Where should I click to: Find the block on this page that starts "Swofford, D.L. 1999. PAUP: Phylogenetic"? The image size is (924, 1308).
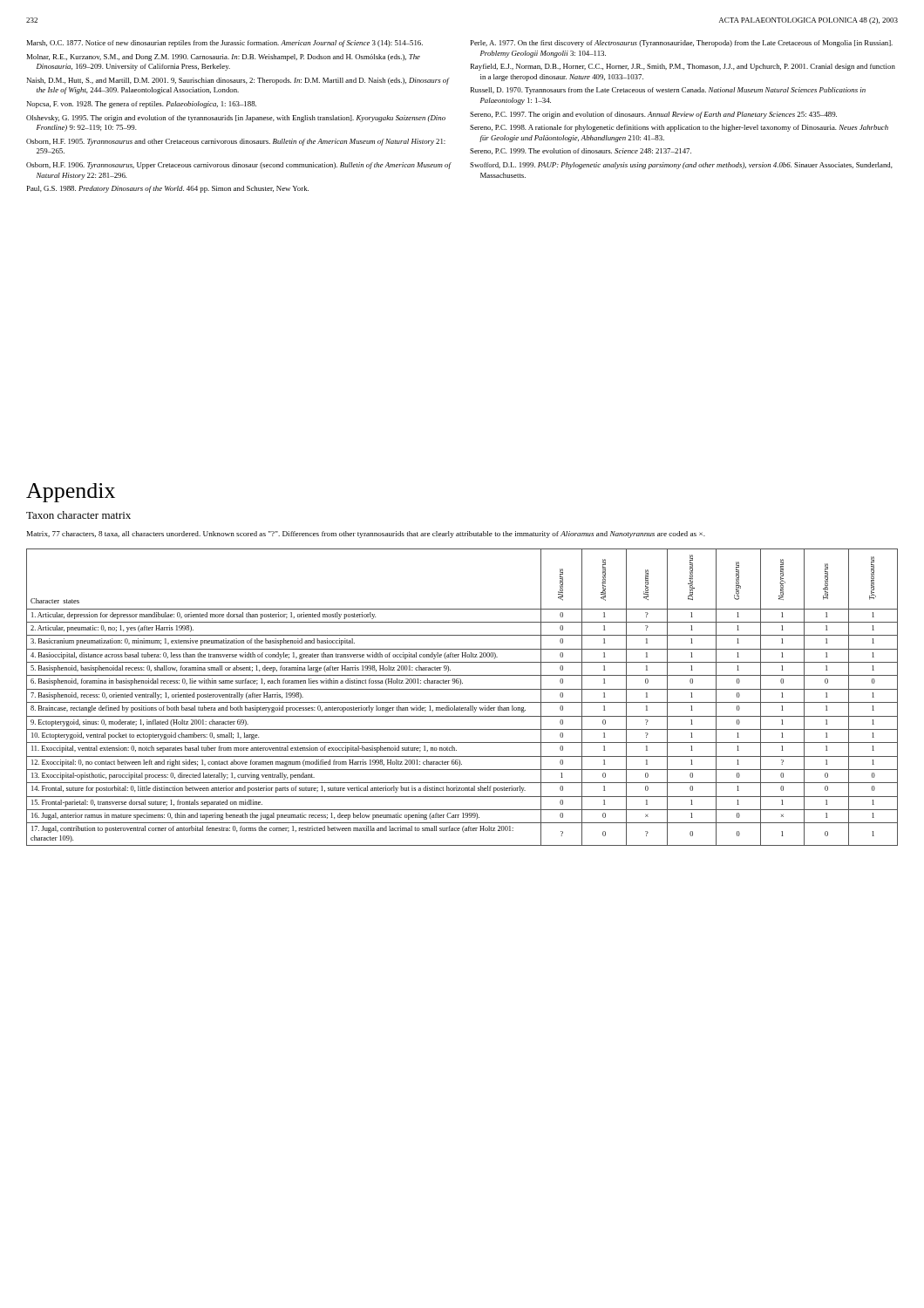pos(681,170)
